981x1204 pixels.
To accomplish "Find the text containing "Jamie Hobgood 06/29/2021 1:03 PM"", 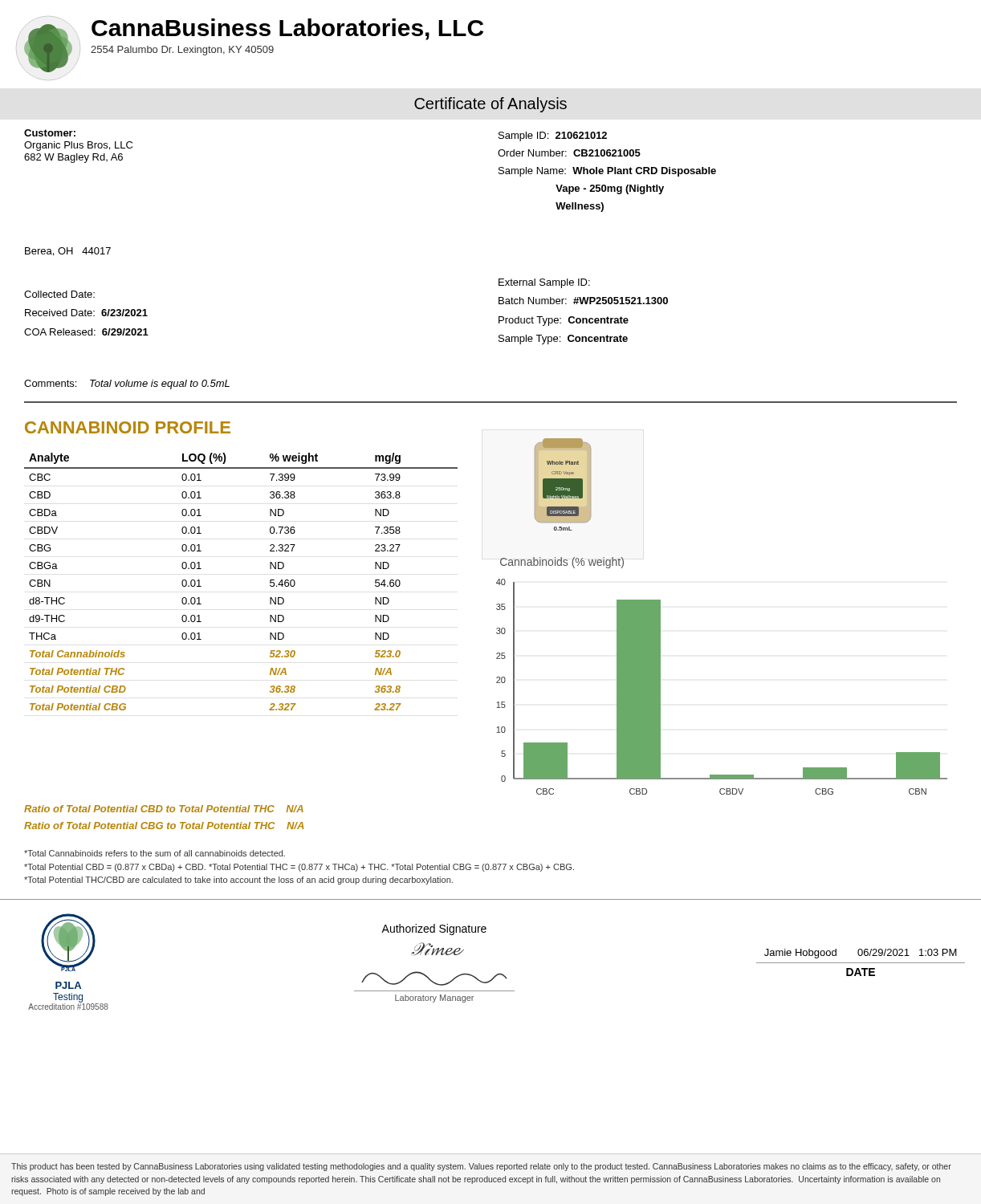I will [861, 952].
